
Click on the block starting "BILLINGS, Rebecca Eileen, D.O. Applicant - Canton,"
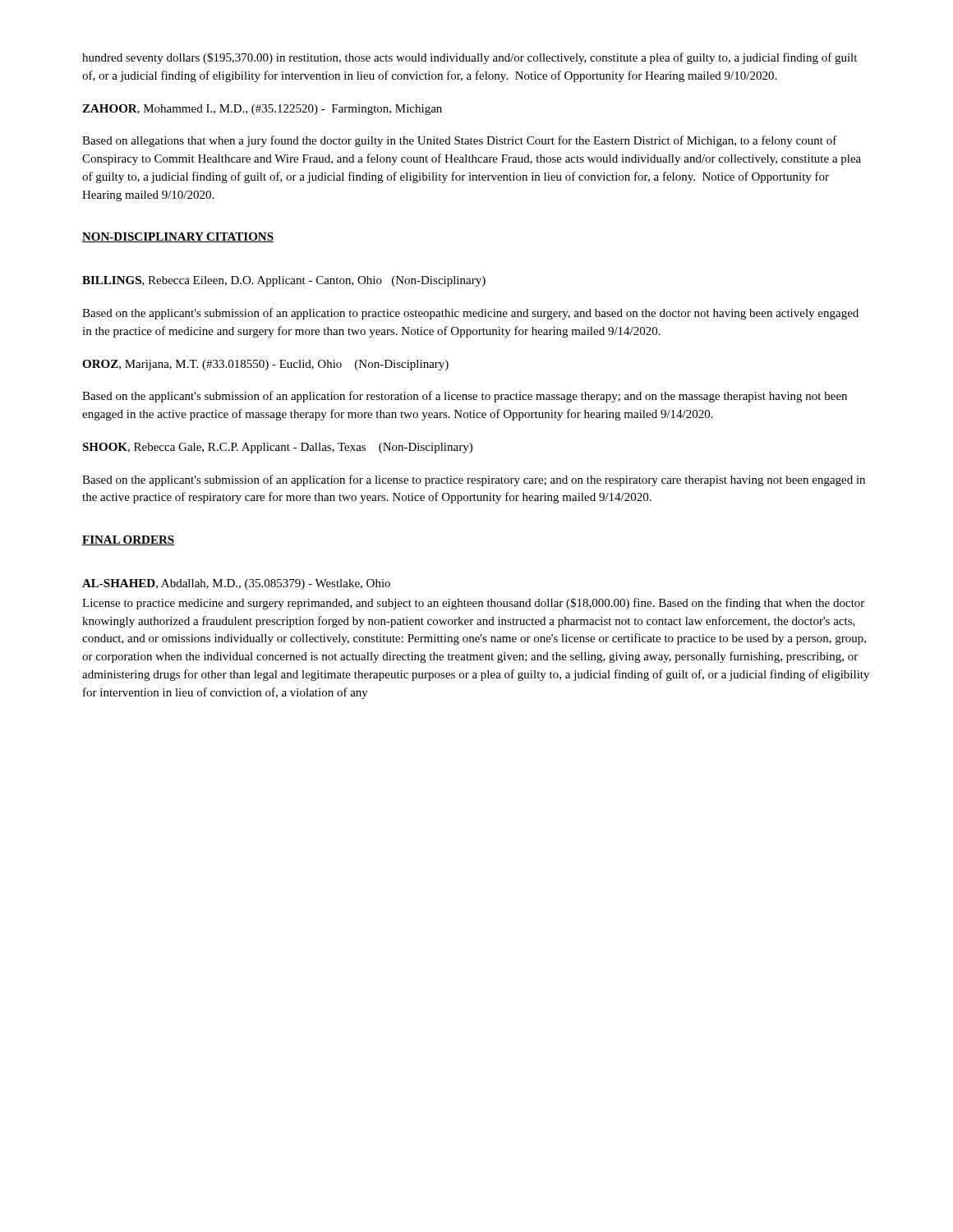click(476, 281)
